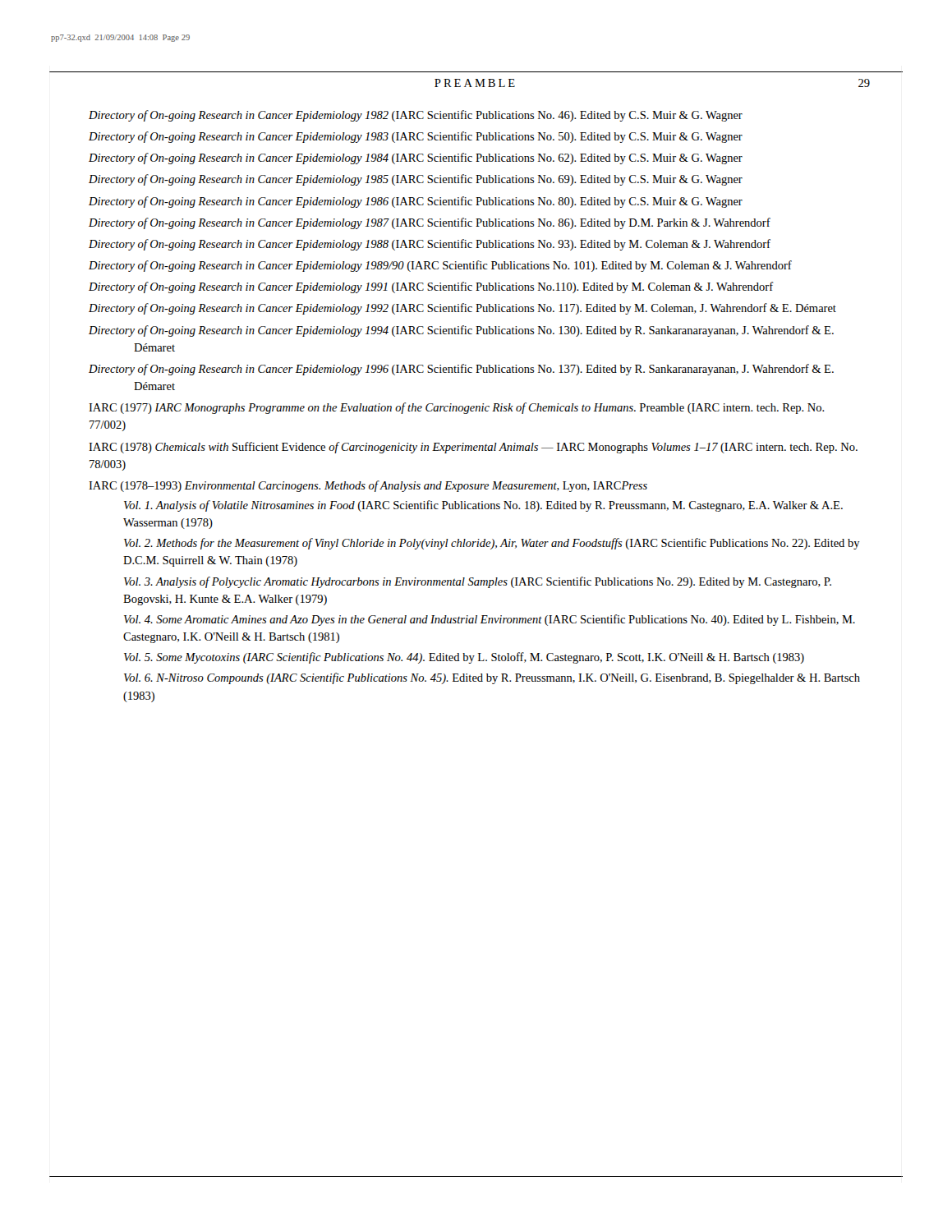
Task: Locate the block of text that opens with "Vol. 1. Analysis of Volatile Nitrosamines in Food"
Action: point(483,514)
